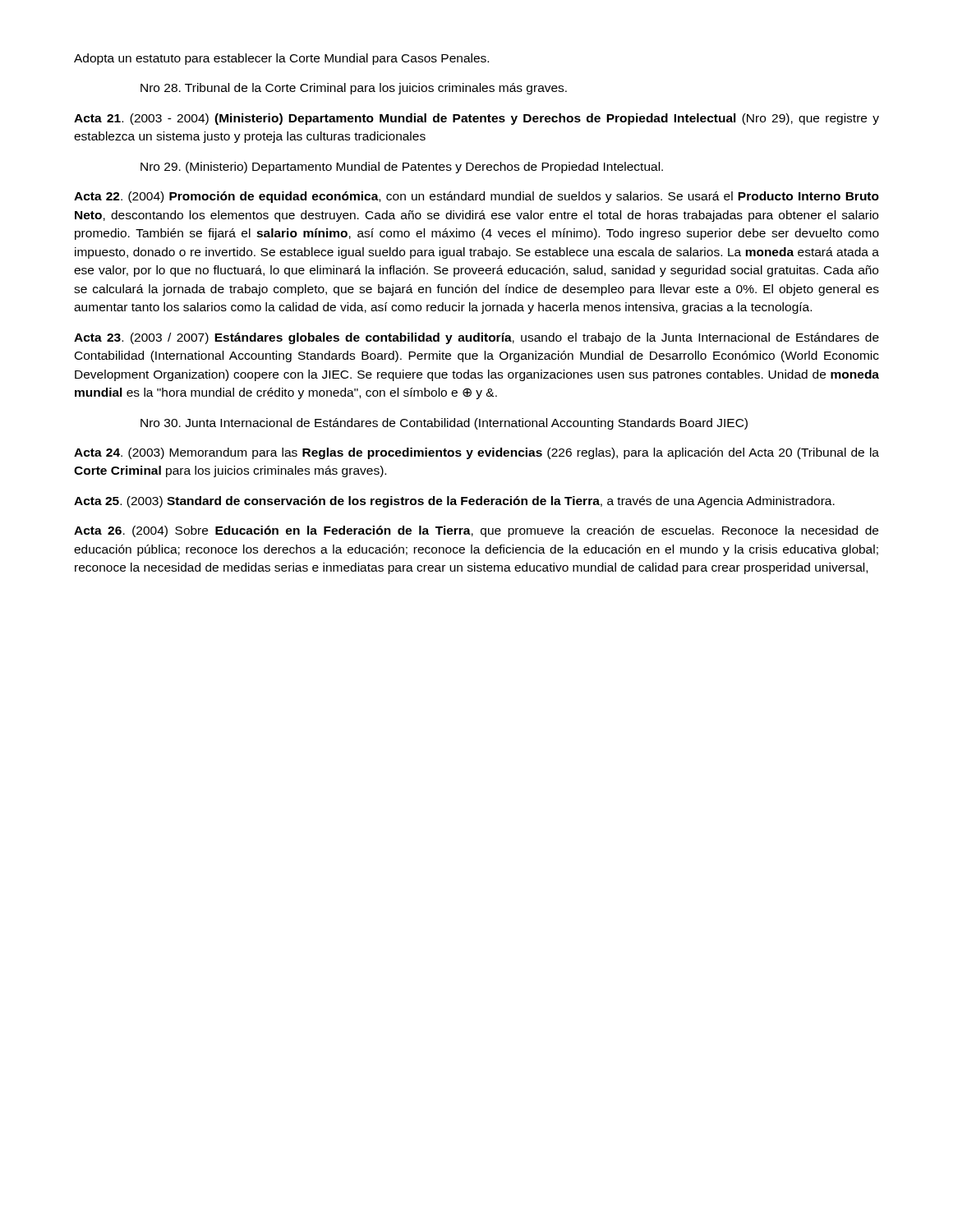Image resolution: width=953 pixels, height=1232 pixels.
Task: Find the region starting "Acta 22. (2004)"
Action: coord(476,252)
